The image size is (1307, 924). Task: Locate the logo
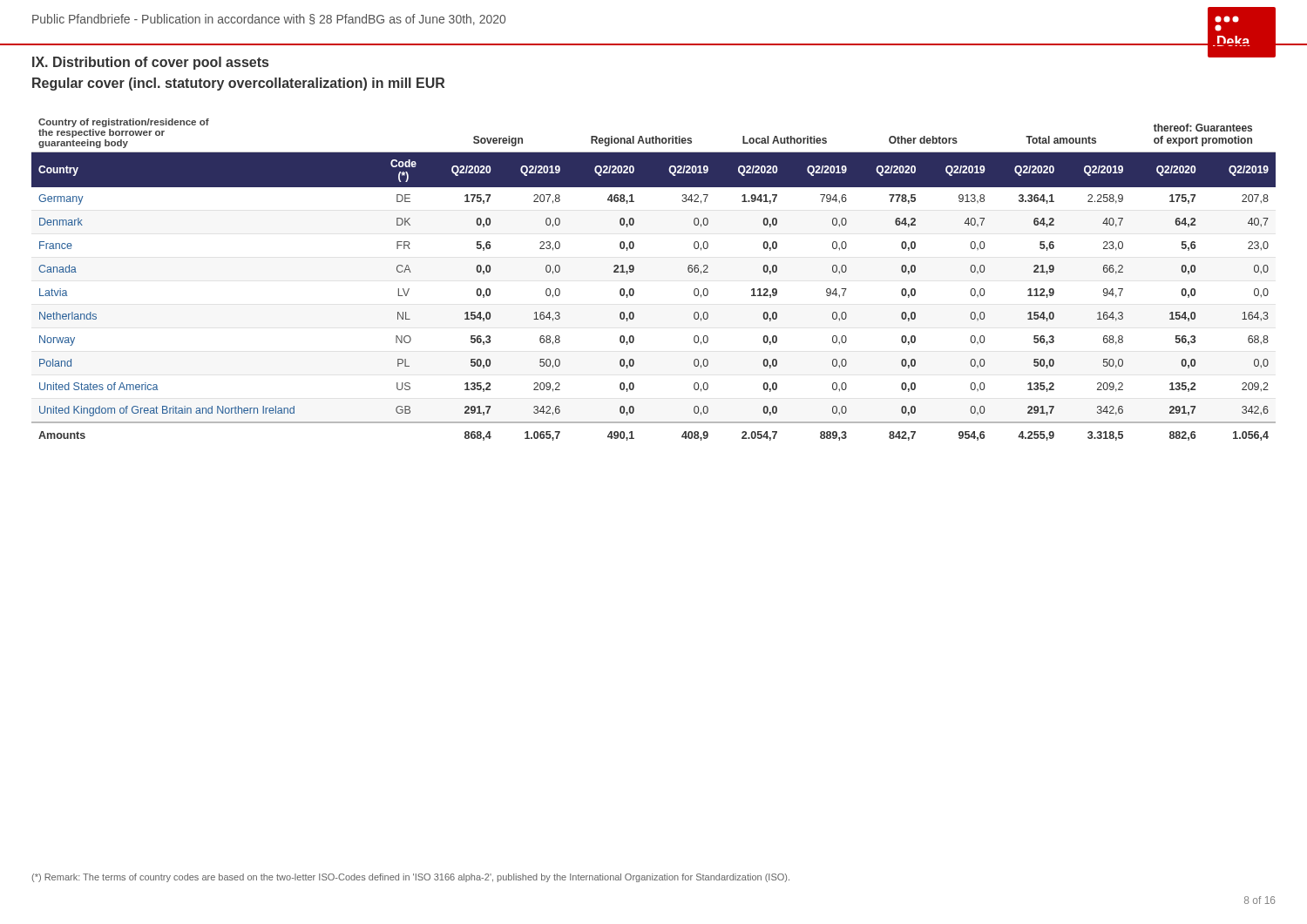[x=1242, y=32]
